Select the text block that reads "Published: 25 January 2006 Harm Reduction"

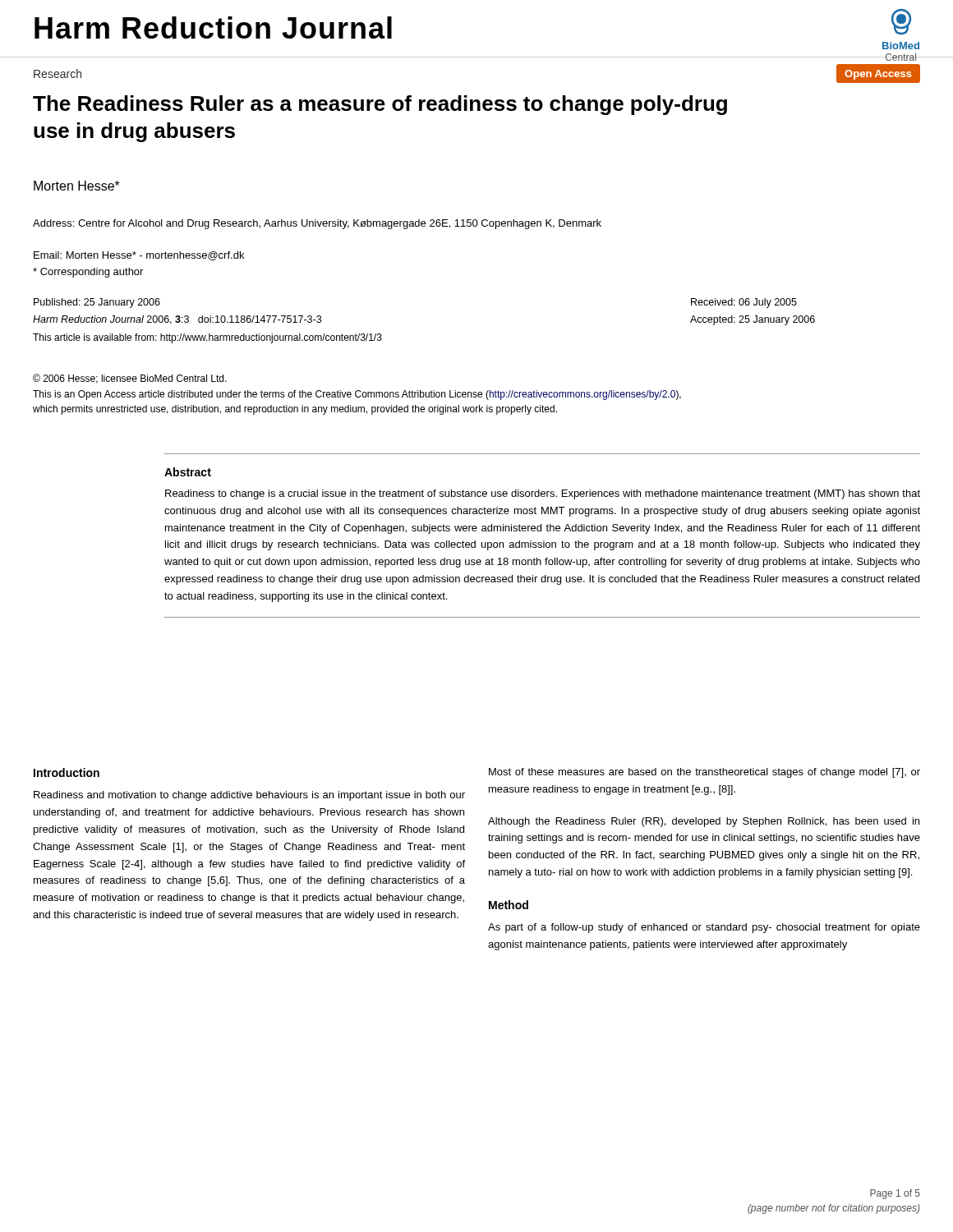pos(101,303)
